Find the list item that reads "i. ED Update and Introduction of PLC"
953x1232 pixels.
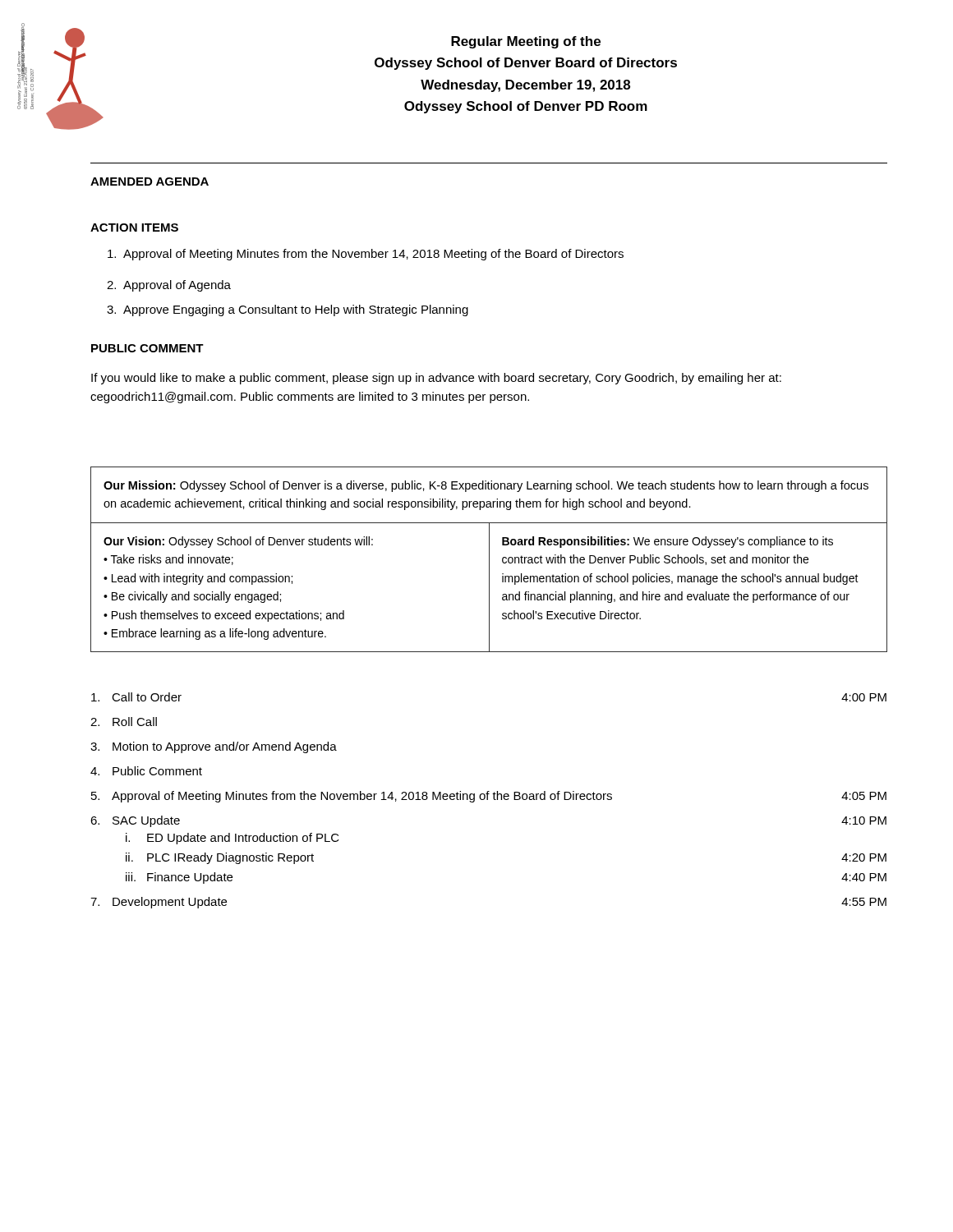coord(232,839)
